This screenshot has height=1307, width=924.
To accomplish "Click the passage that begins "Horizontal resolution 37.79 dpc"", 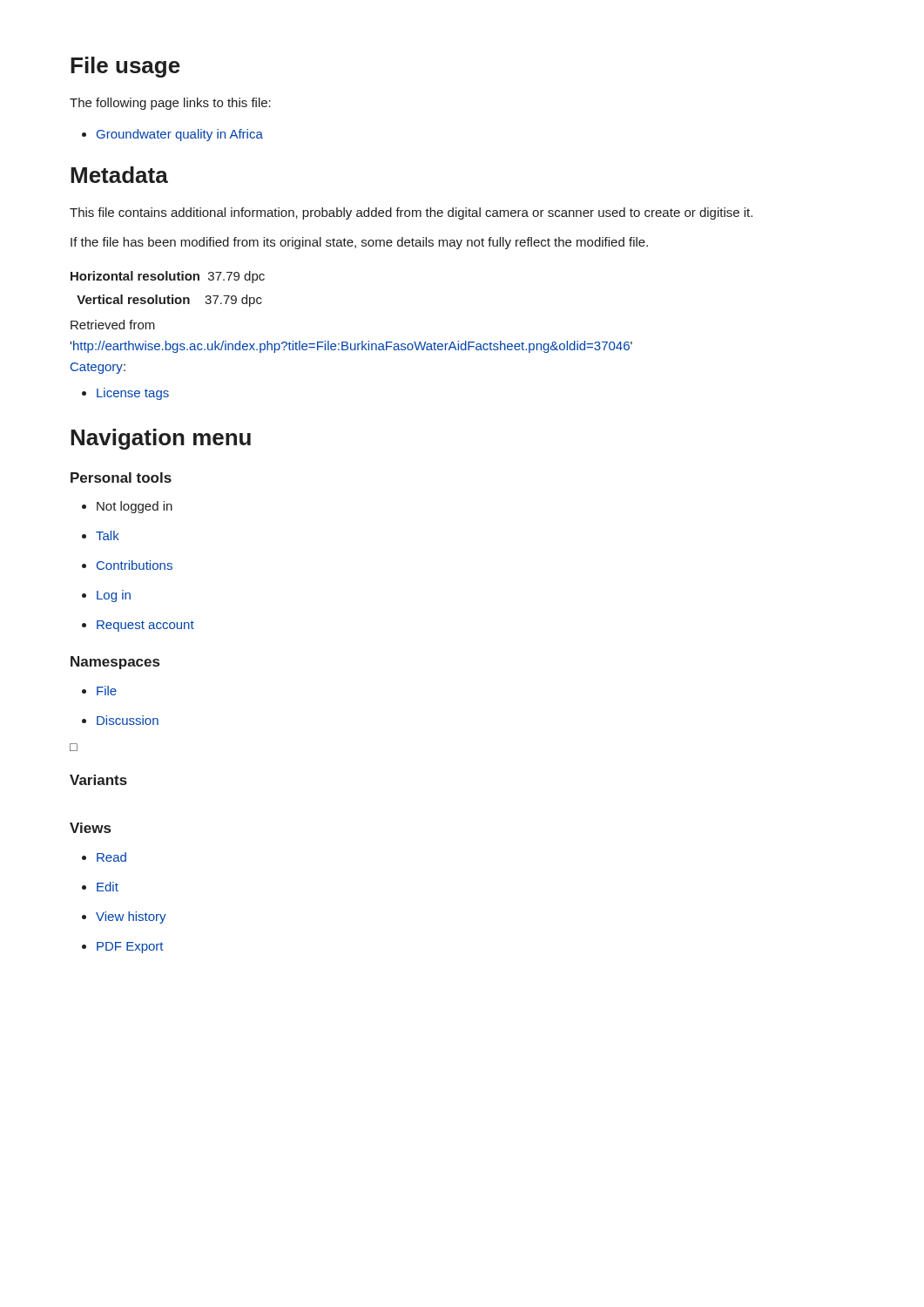I will (168, 277).
